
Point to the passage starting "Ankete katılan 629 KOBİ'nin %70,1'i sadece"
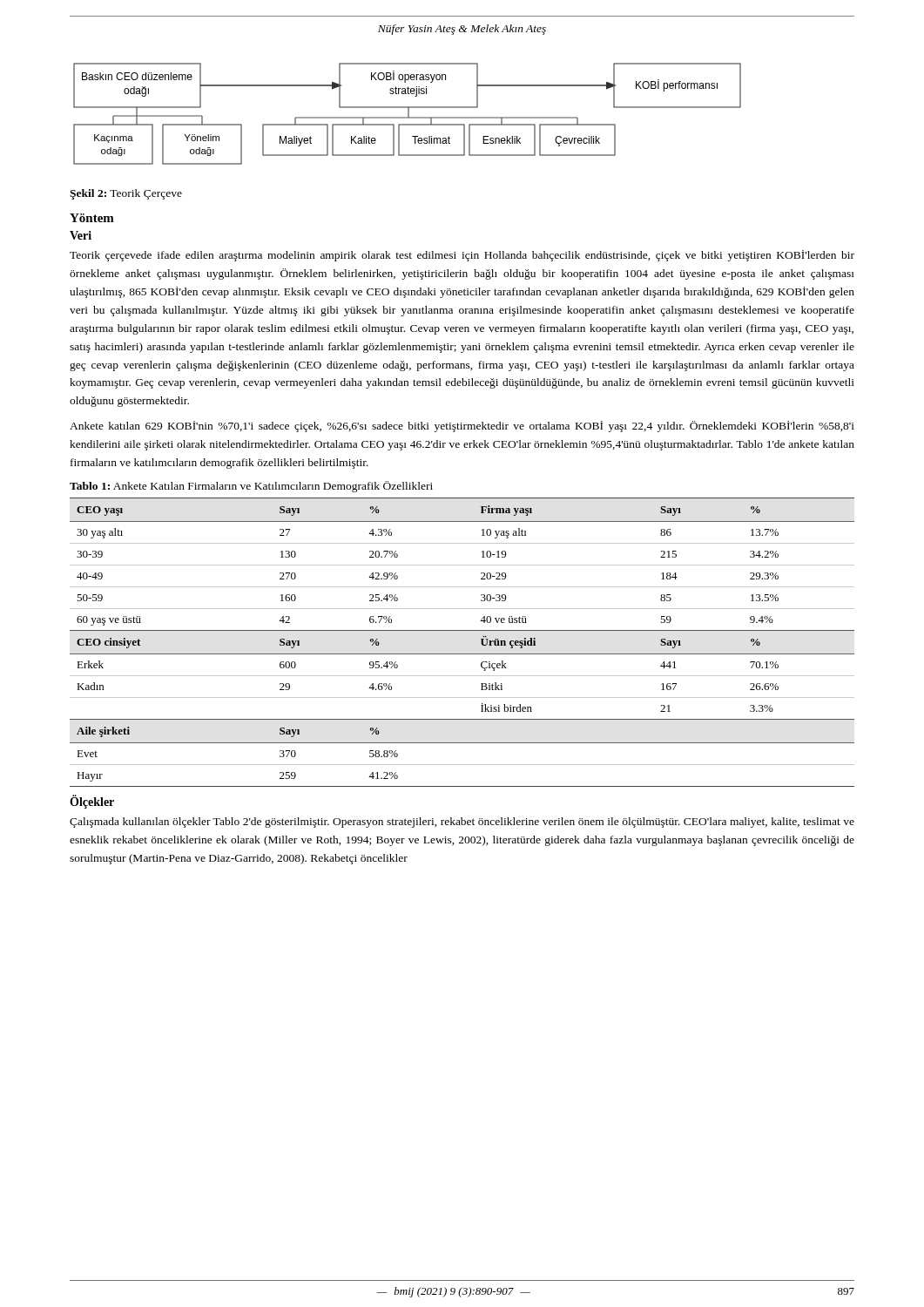click(x=462, y=444)
